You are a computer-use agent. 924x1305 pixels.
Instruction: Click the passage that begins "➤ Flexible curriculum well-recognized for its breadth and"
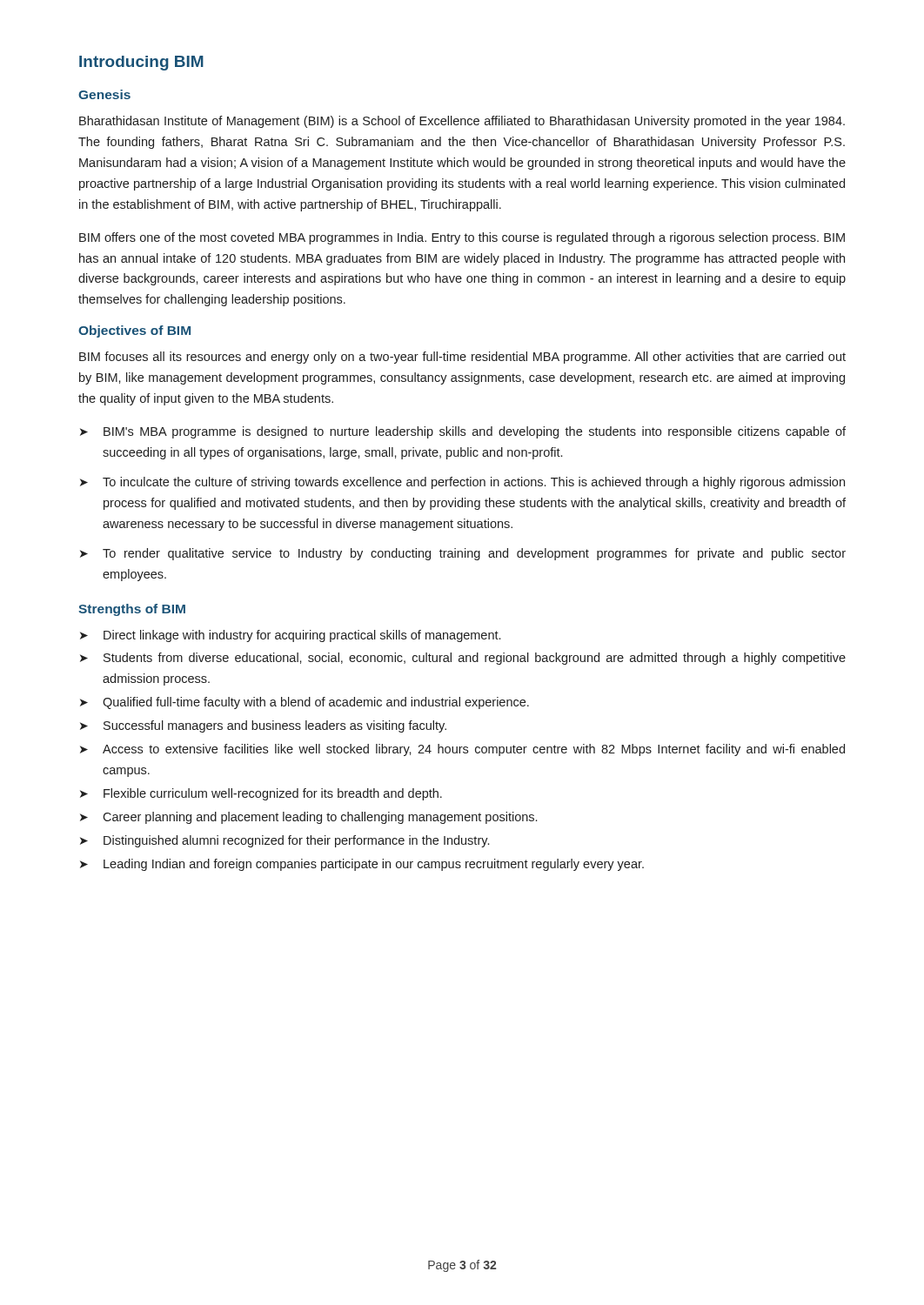click(x=261, y=794)
